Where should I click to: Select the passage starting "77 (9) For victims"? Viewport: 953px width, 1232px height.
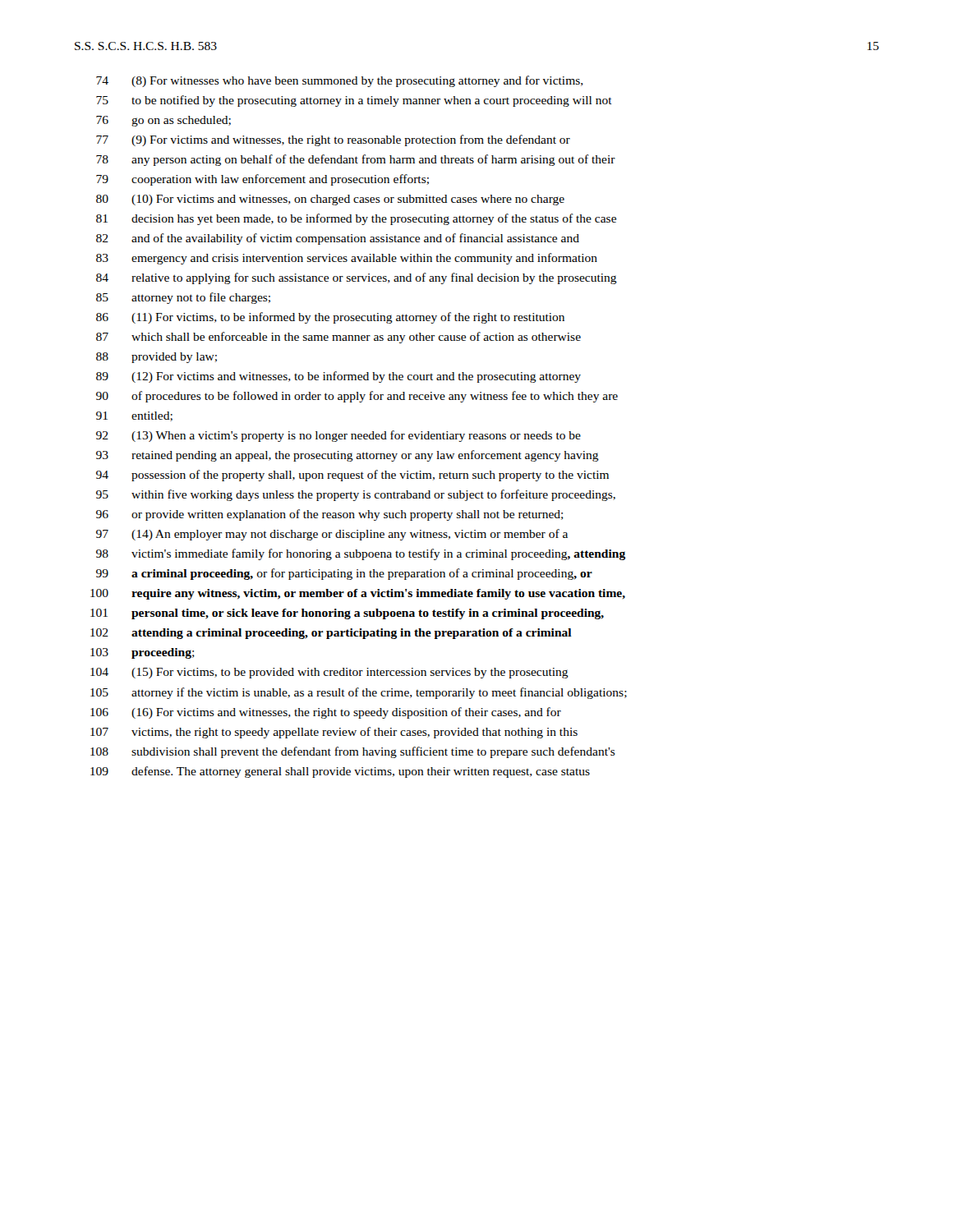coord(476,159)
